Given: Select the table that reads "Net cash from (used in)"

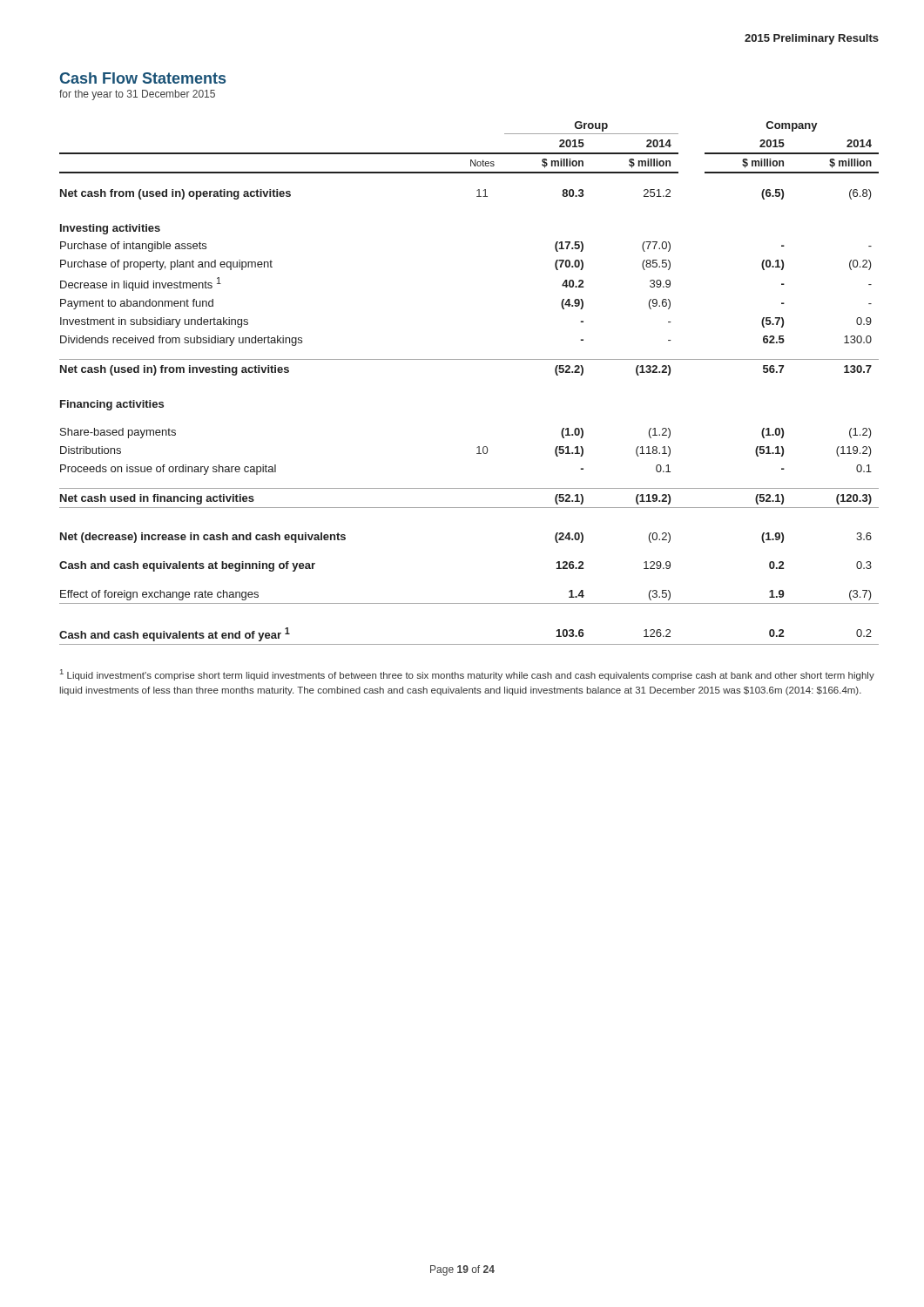Looking at the screenshot, I should pyautogui.click(x=469, y=383).
